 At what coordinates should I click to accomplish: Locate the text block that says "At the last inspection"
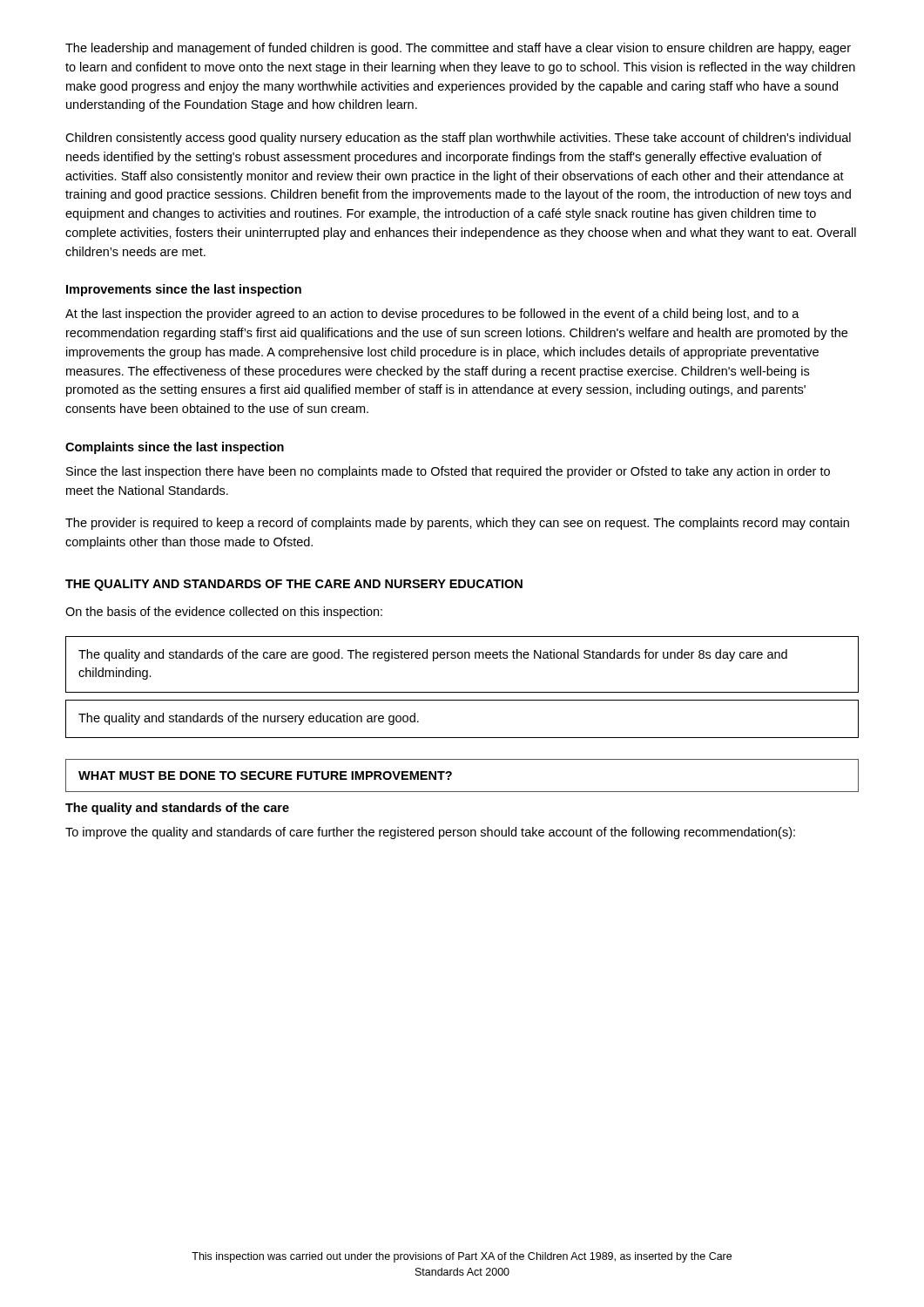pyautogui.click(x=457, y=361)
